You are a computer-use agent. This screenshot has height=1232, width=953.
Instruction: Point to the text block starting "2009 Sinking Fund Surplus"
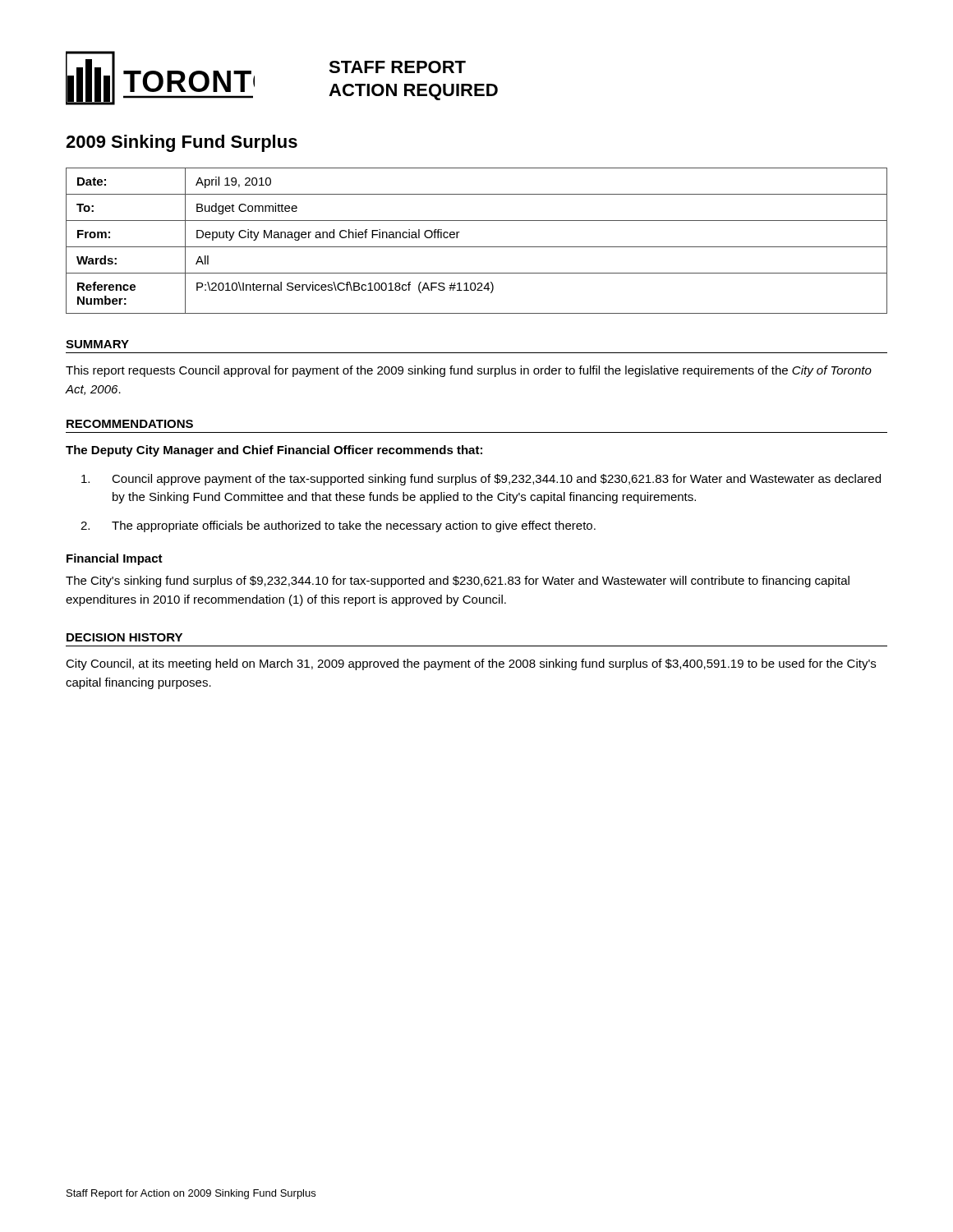tap(182, 142)
